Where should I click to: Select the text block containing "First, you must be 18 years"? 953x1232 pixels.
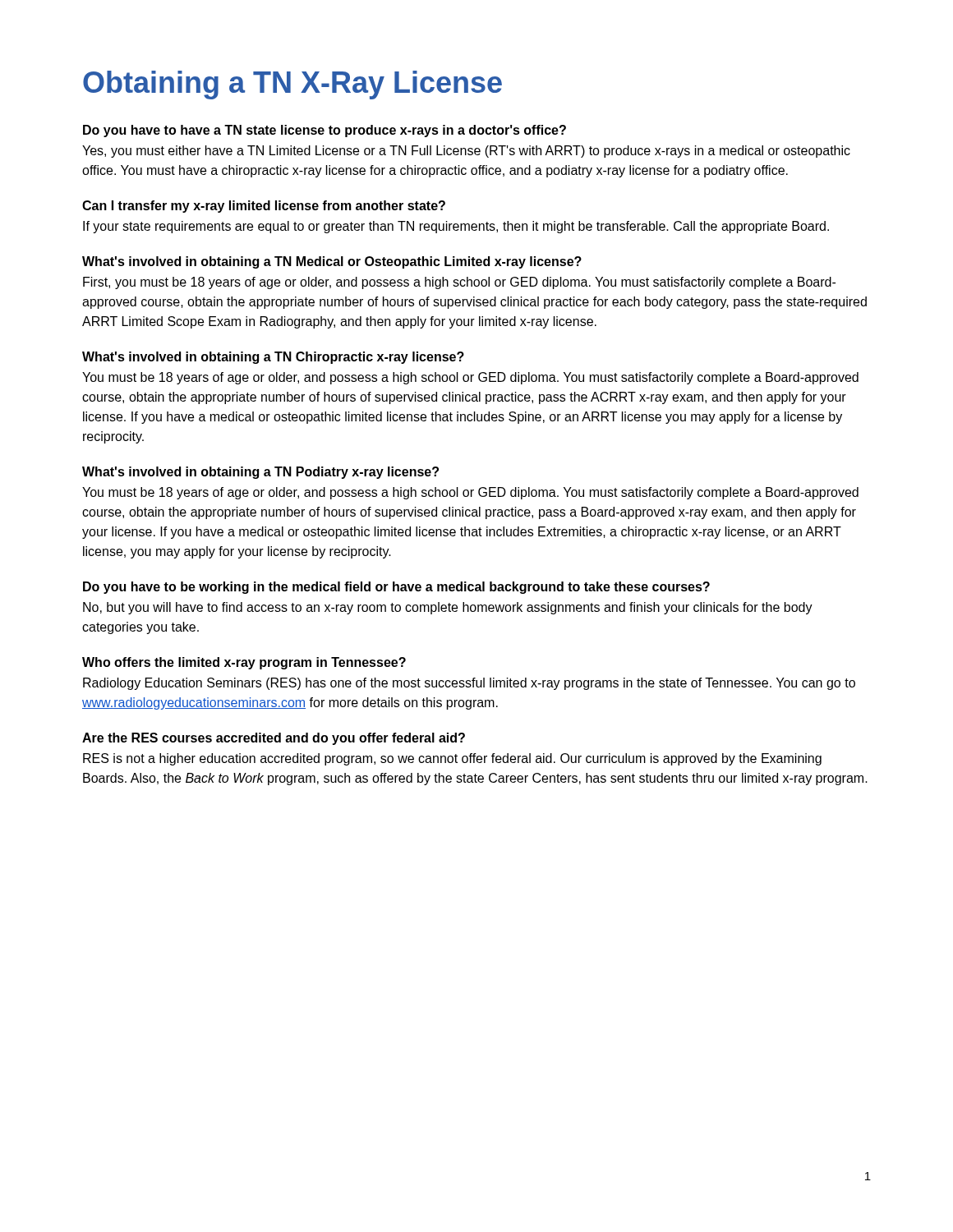[475, 302]
